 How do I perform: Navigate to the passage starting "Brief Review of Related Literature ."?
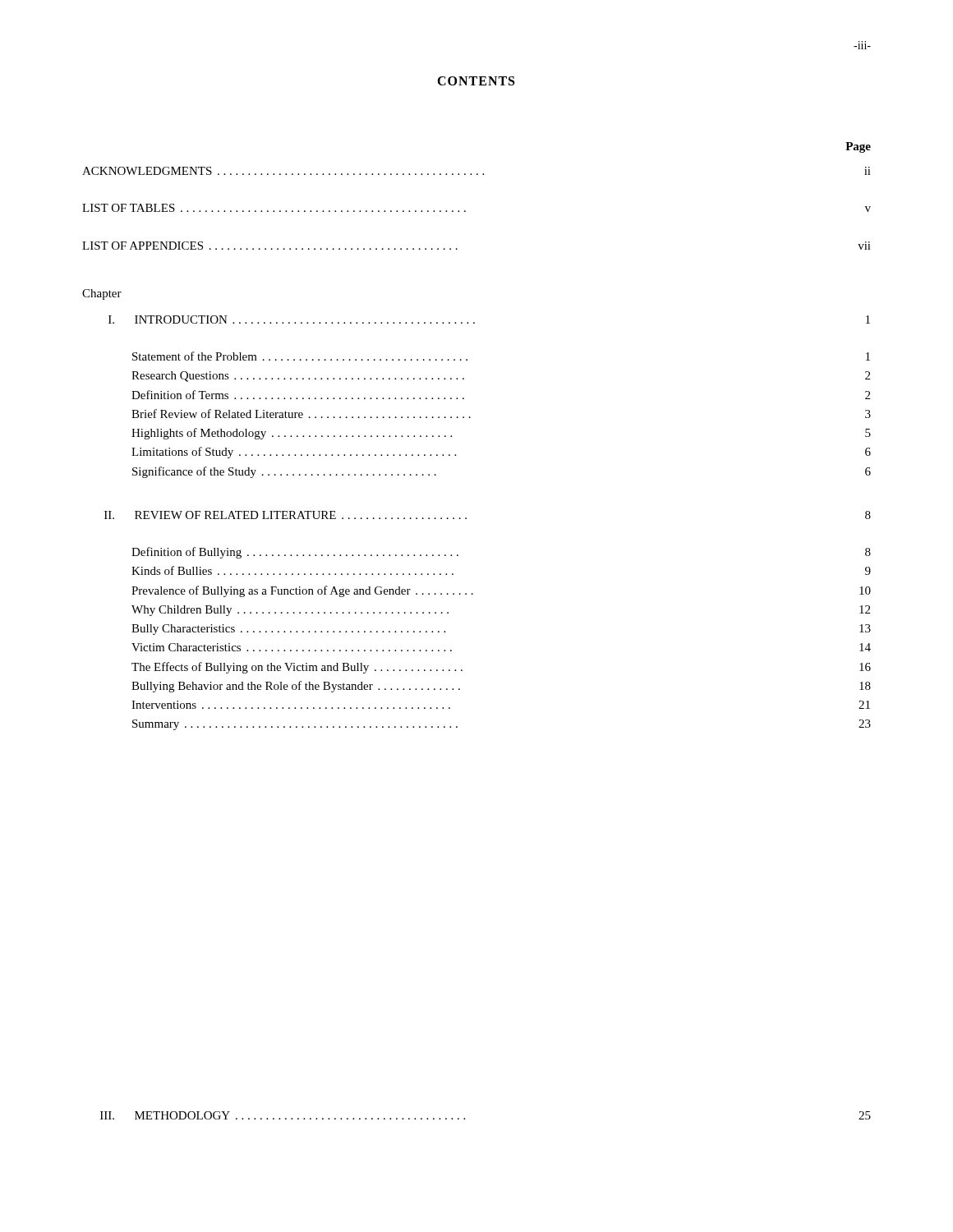pyautogui.click(x=218, y=414)
